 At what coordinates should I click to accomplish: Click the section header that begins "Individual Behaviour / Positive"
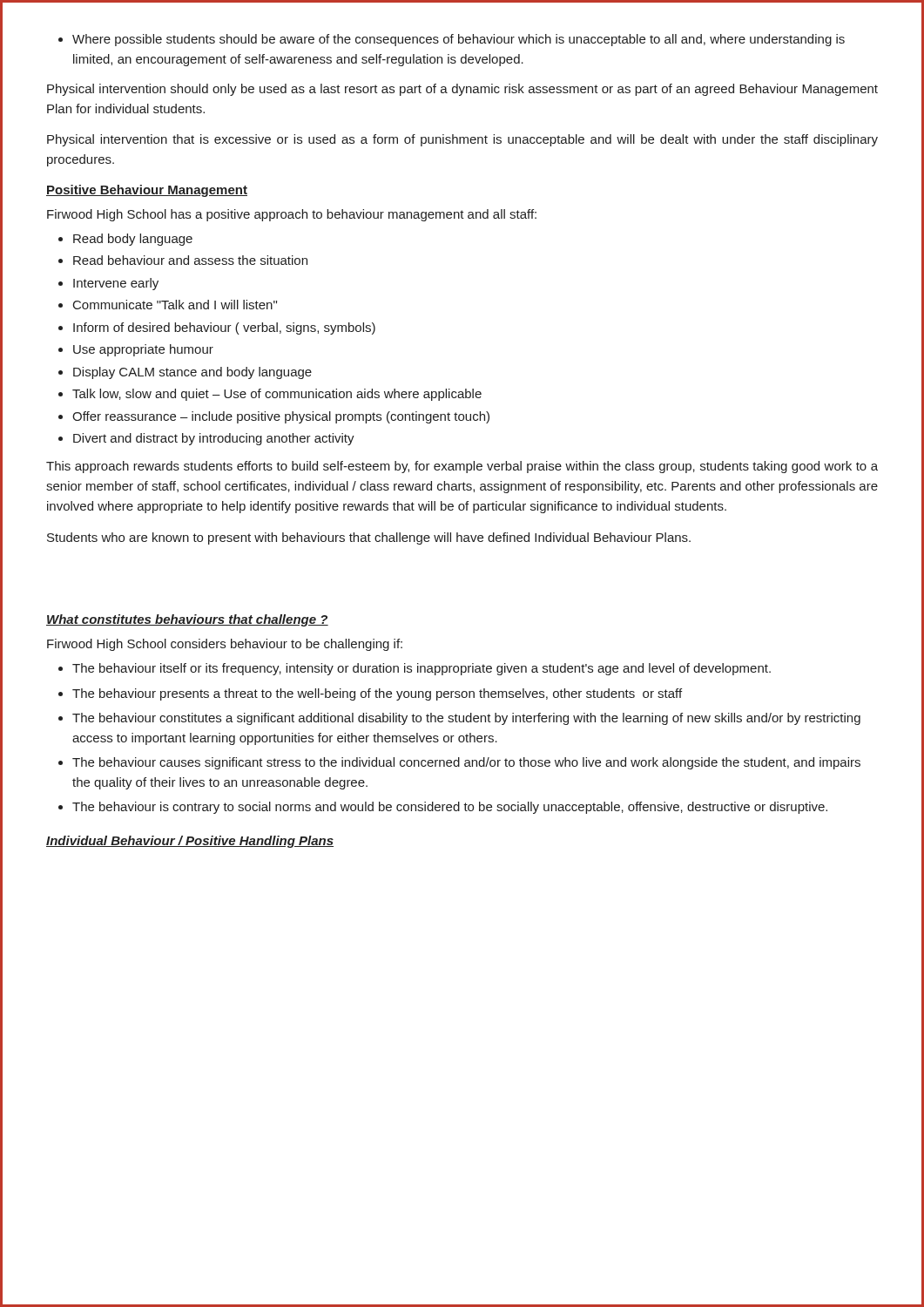point(190,840)
